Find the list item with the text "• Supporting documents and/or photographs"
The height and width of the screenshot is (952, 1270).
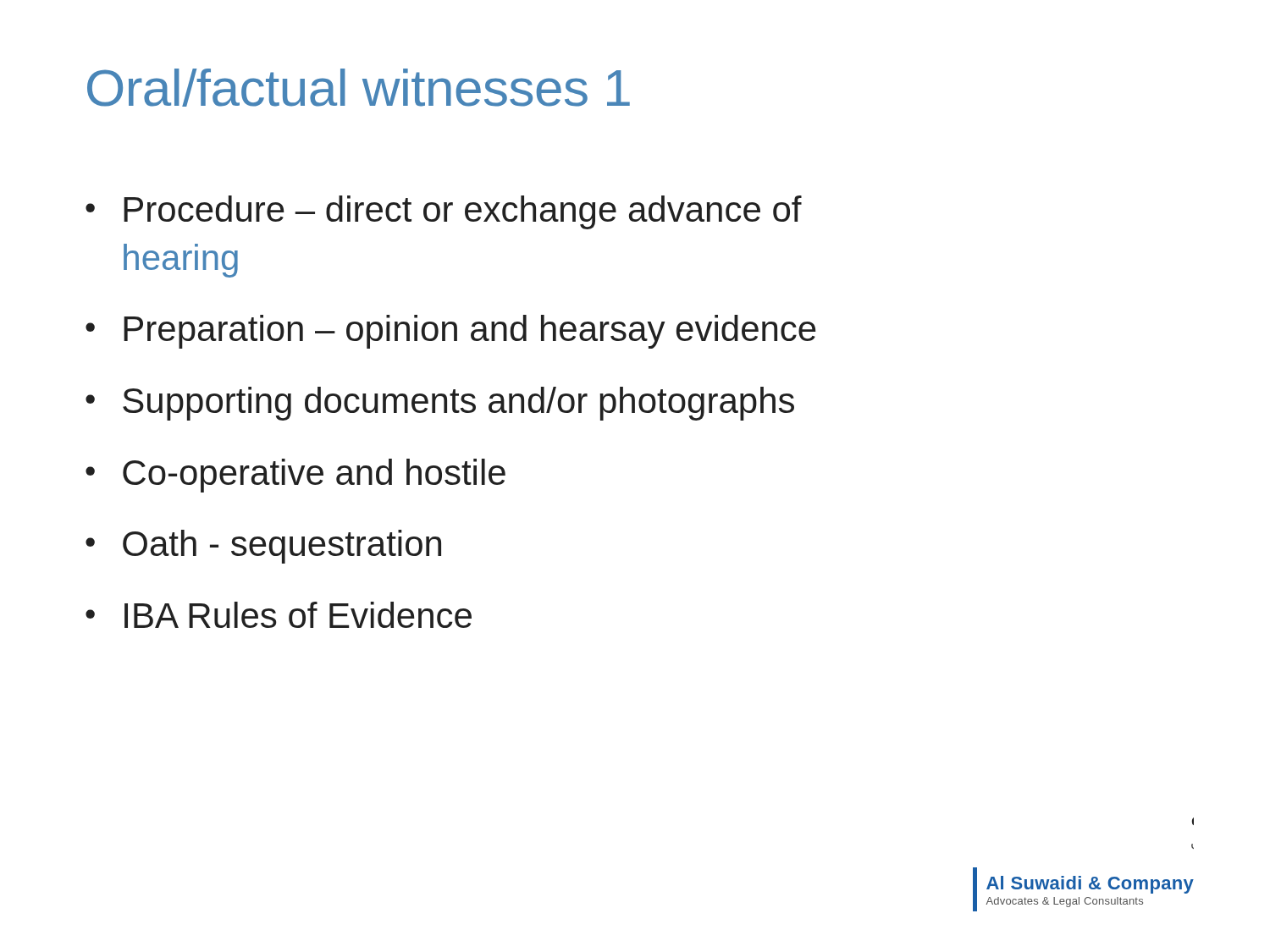coord(440,401)
